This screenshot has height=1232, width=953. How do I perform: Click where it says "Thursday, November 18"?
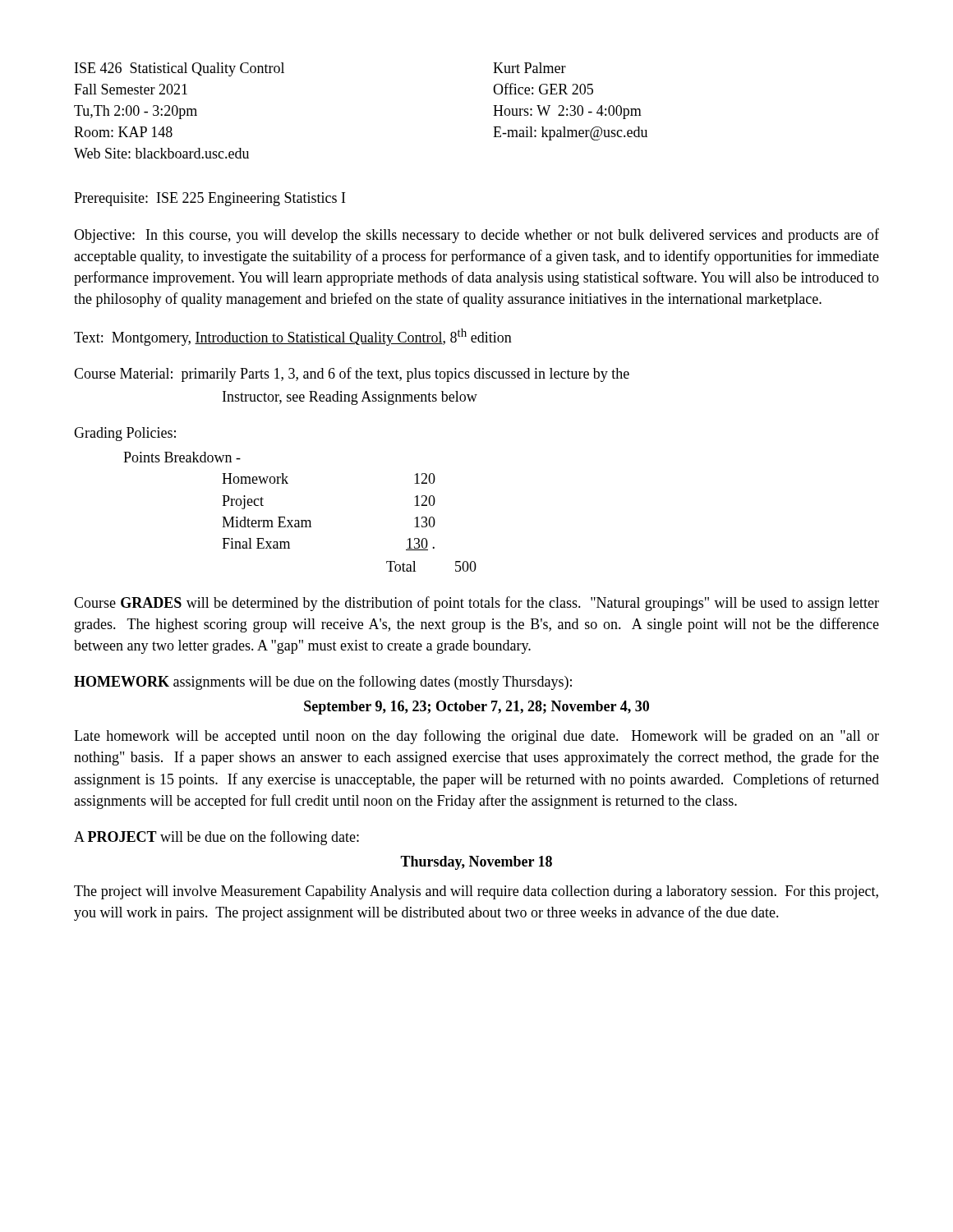pos(476,861)
